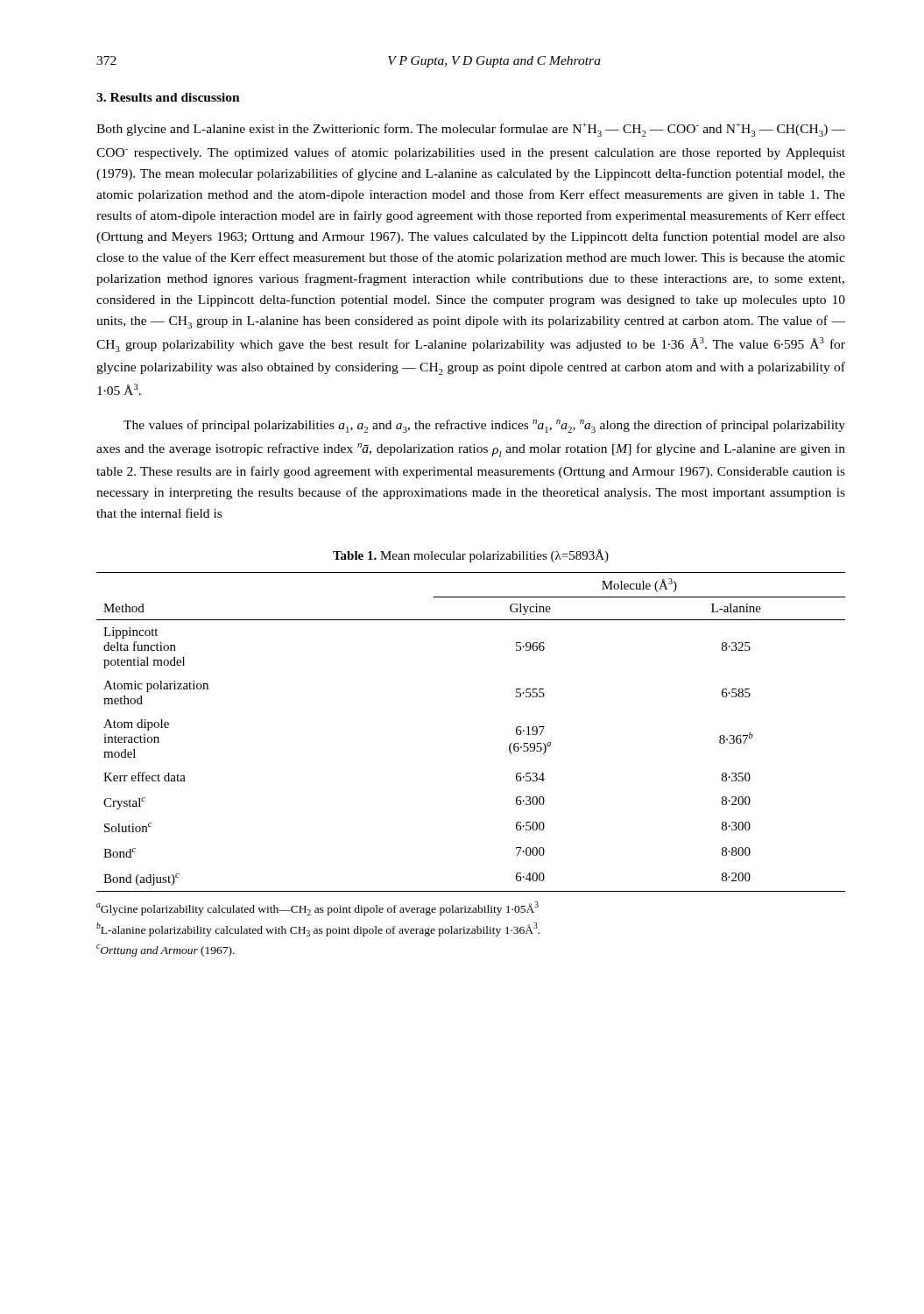Locate the element starting "aGlycine polarizability calculated with—CH2"

[318, 929]
